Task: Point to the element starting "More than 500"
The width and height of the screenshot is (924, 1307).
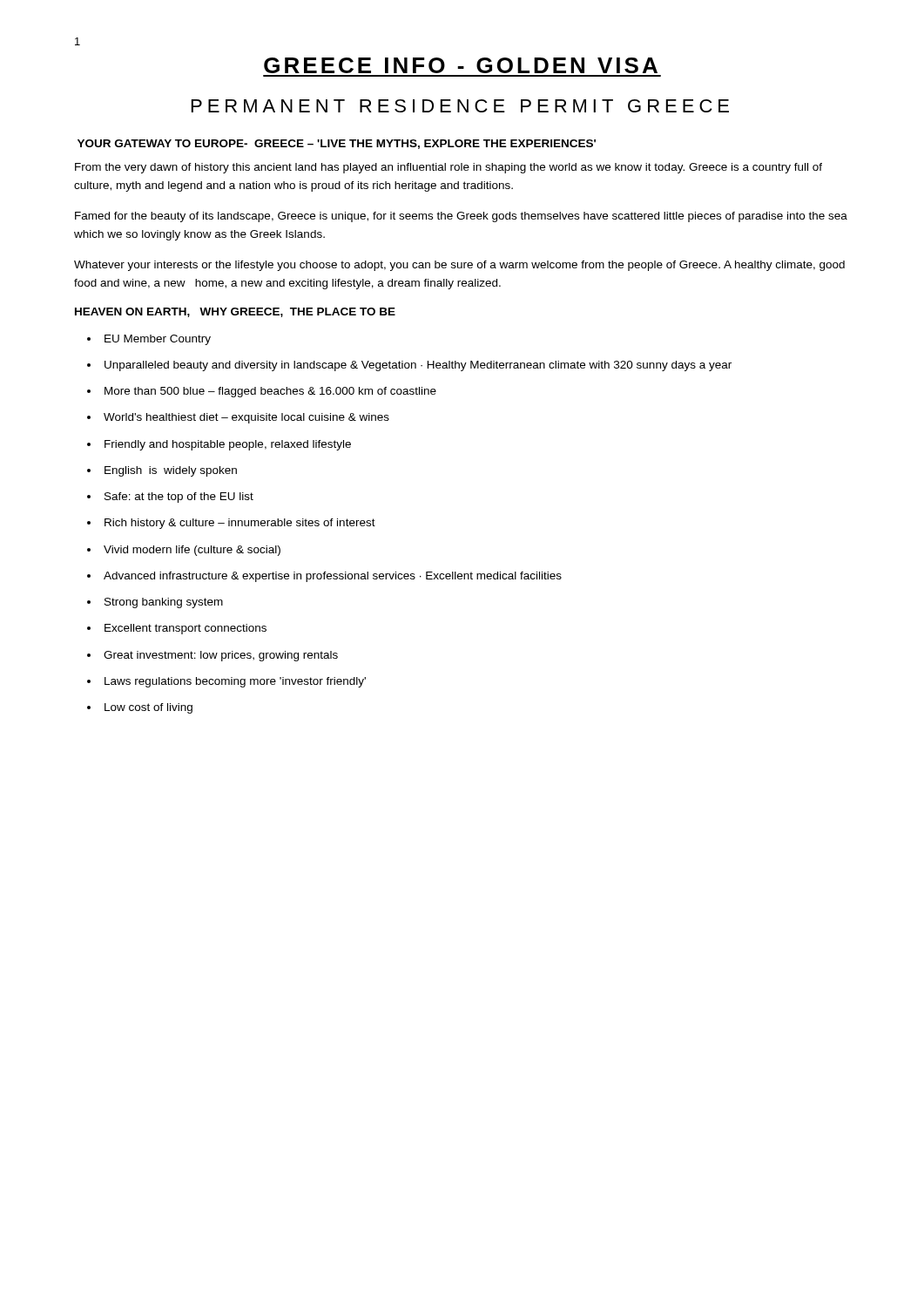Action: click(x=270, y=391)
